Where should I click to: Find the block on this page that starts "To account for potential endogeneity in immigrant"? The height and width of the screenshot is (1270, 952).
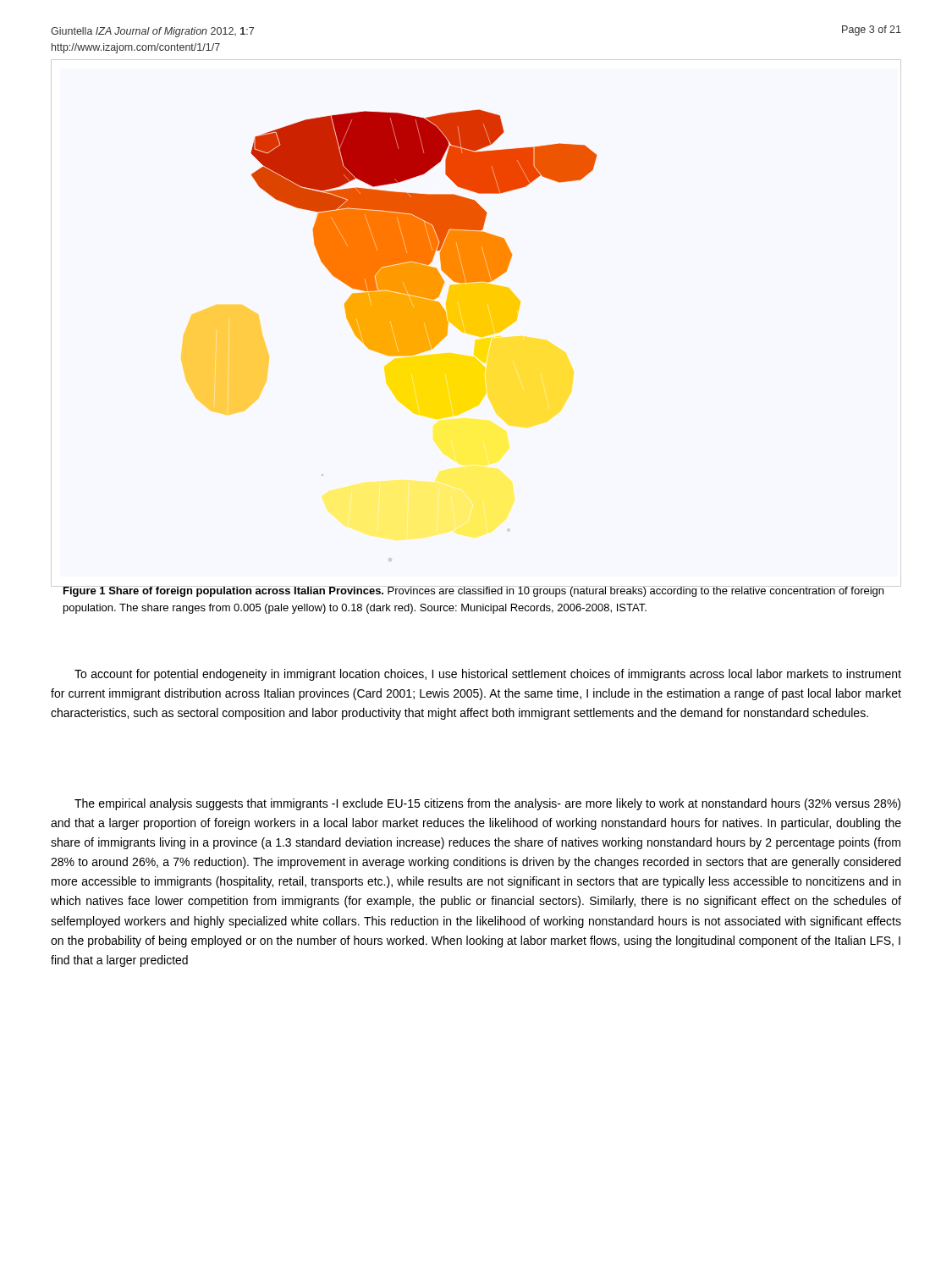[x=476, y=694]
